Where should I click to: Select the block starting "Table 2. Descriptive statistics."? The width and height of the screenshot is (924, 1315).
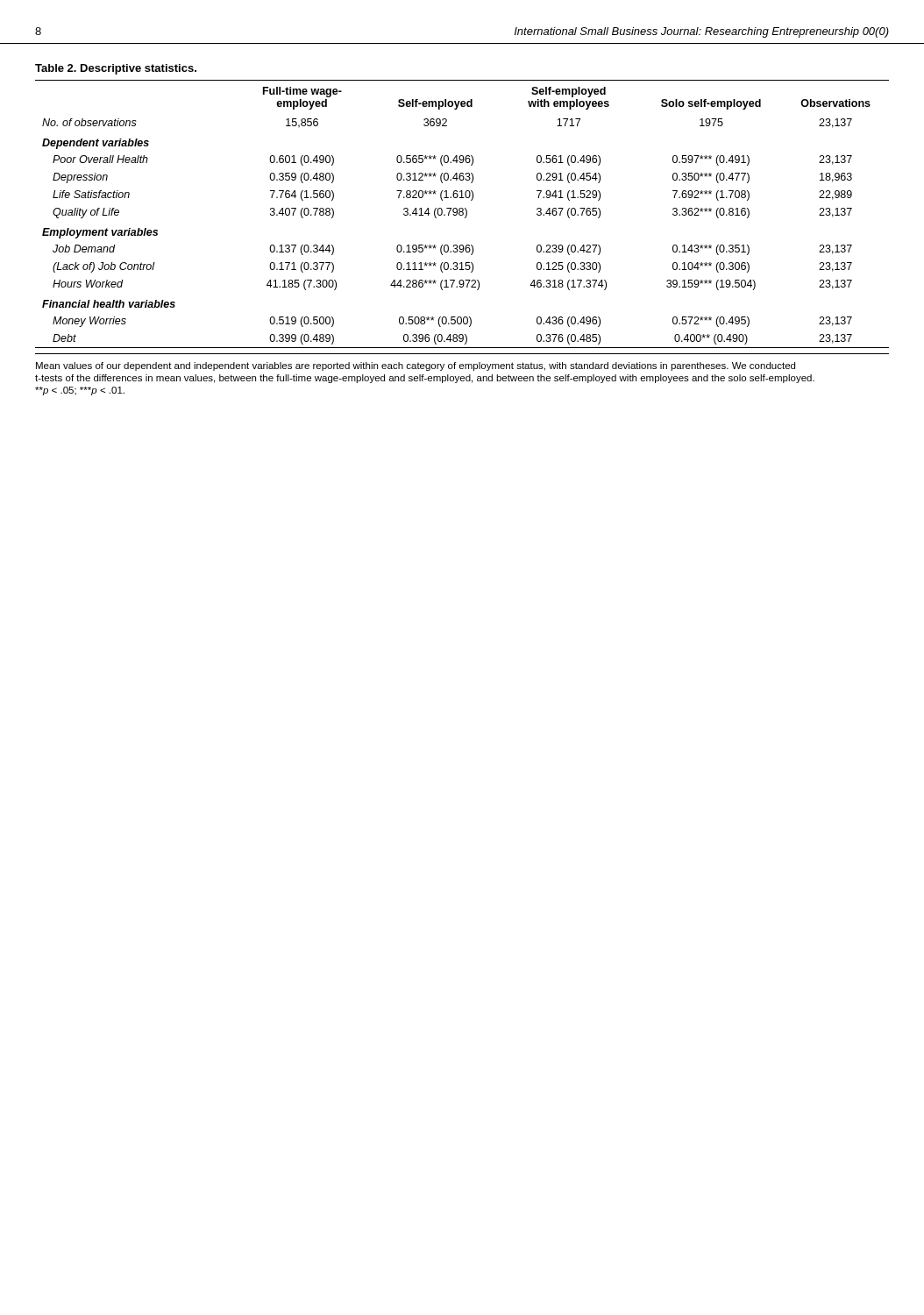click(116, 68)
